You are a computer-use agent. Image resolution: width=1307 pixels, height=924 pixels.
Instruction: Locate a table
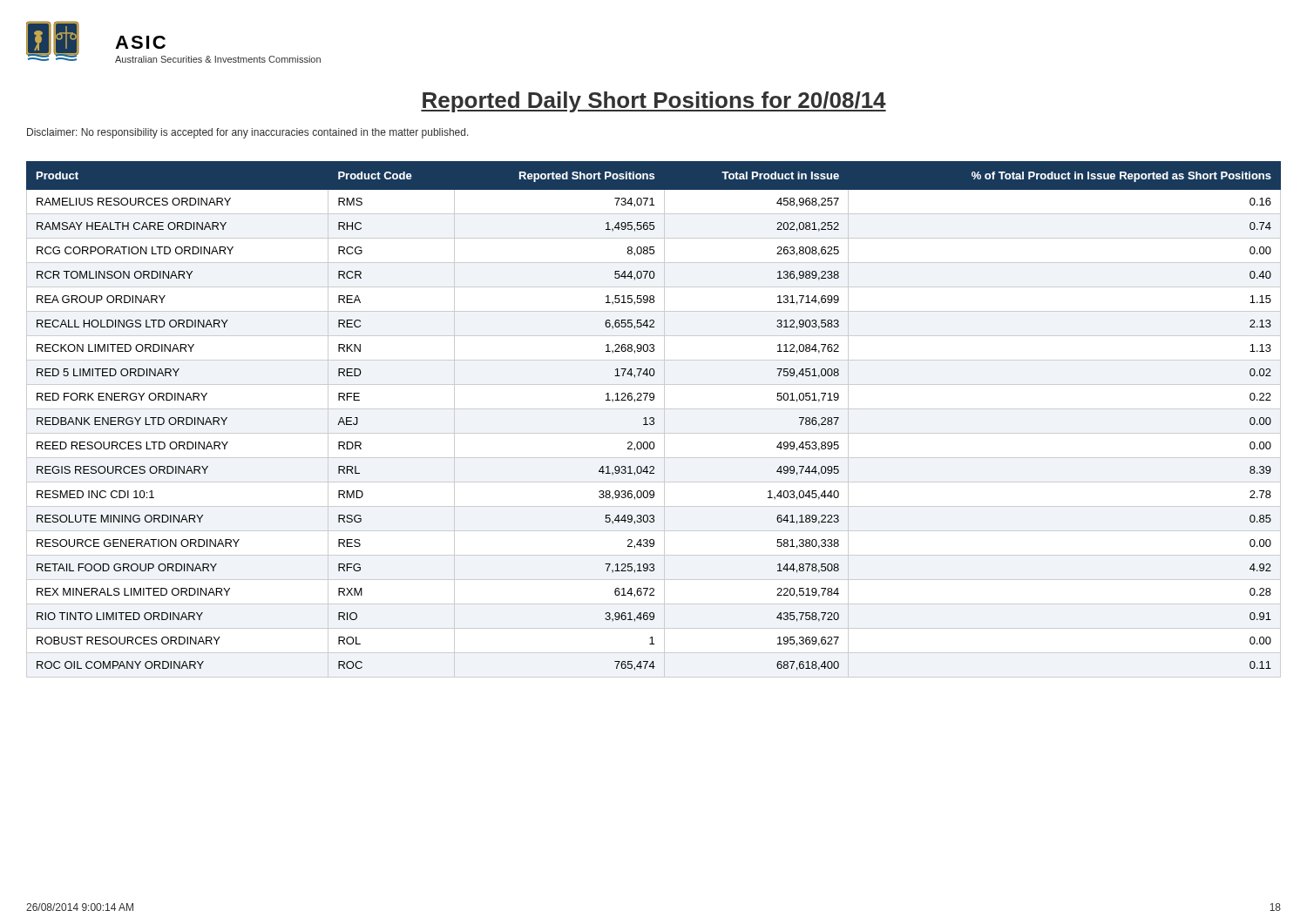[654, 419]
